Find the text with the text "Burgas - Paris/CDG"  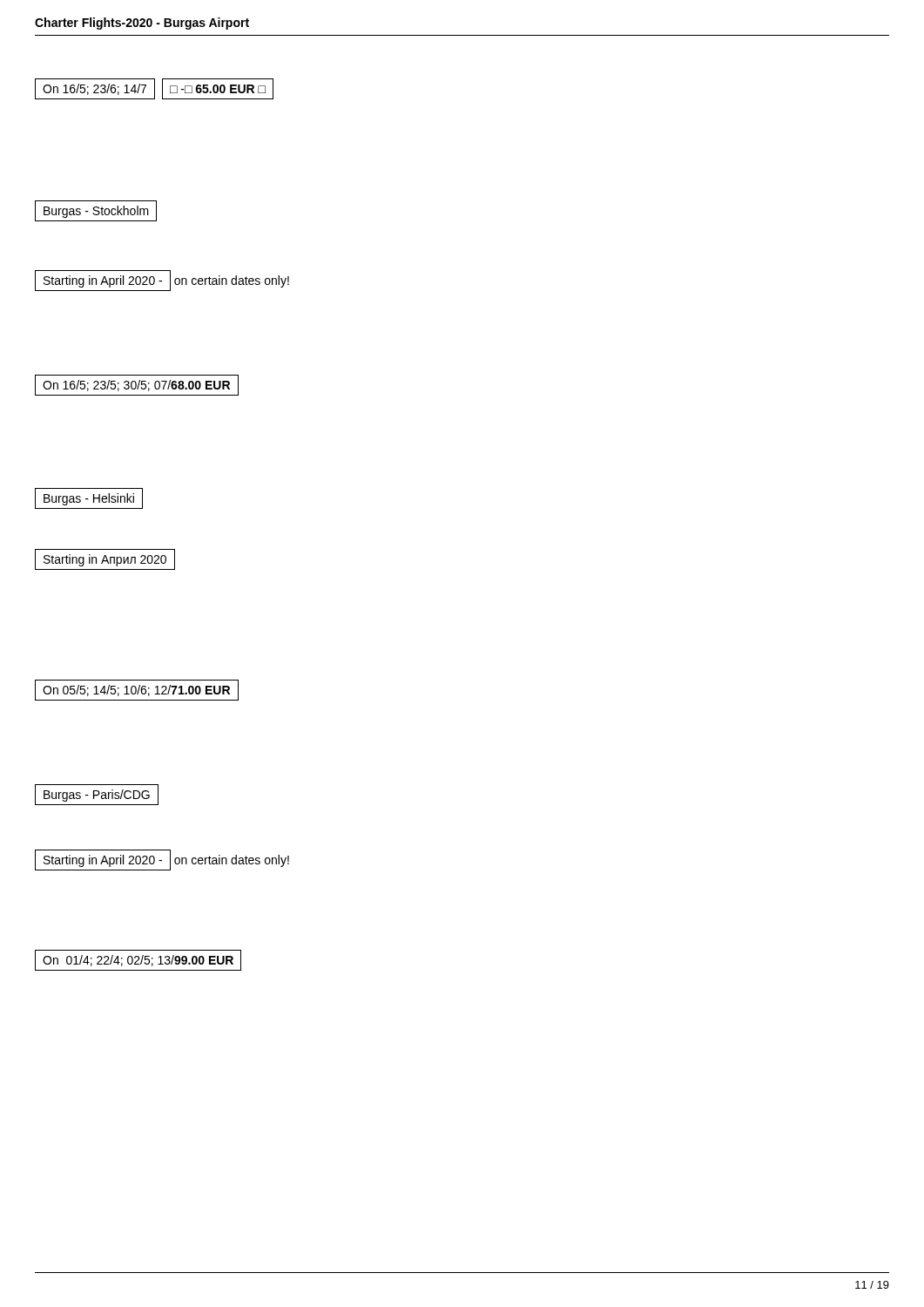(97, 795)
